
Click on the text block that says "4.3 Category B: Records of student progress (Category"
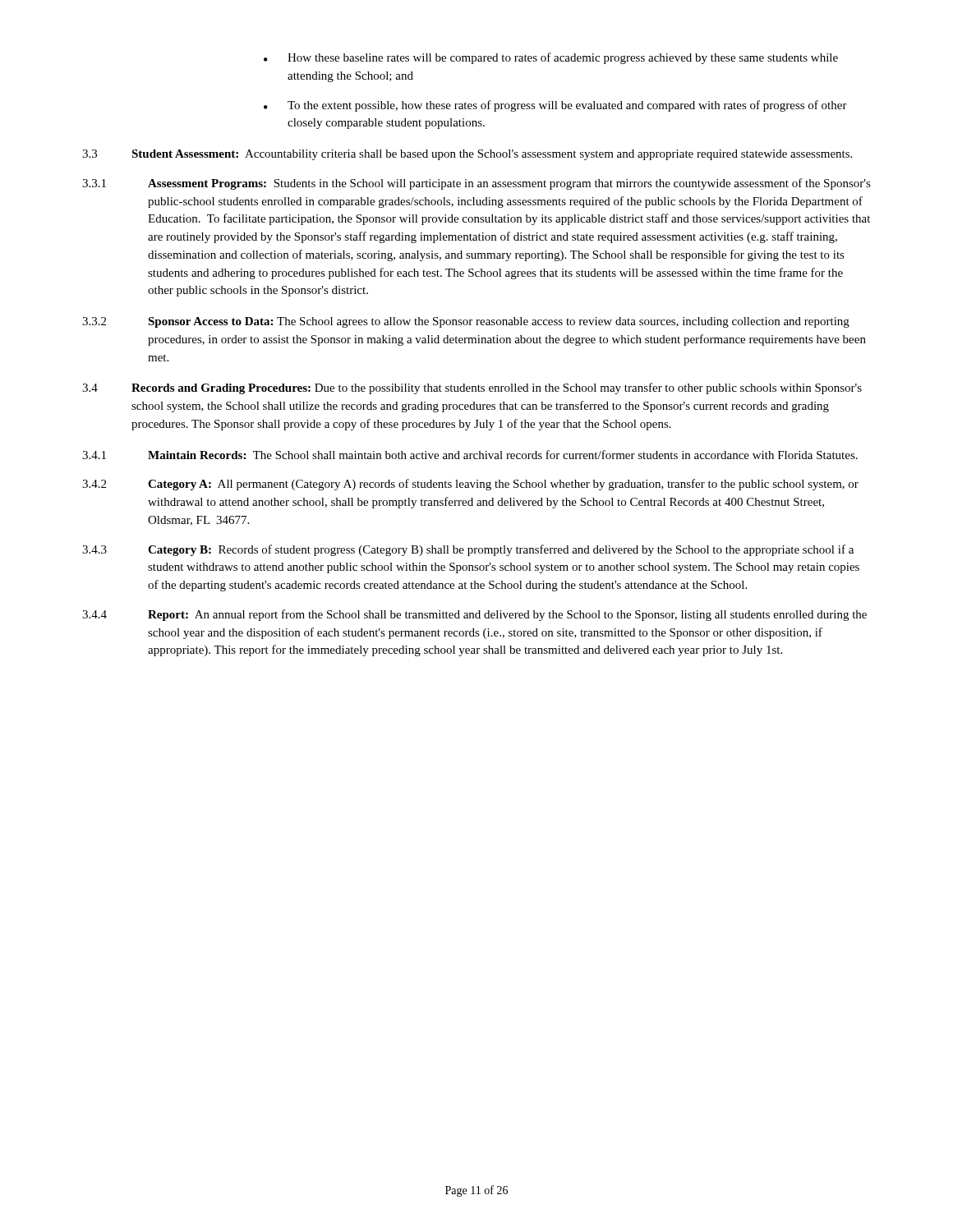[x=476, y=568]
